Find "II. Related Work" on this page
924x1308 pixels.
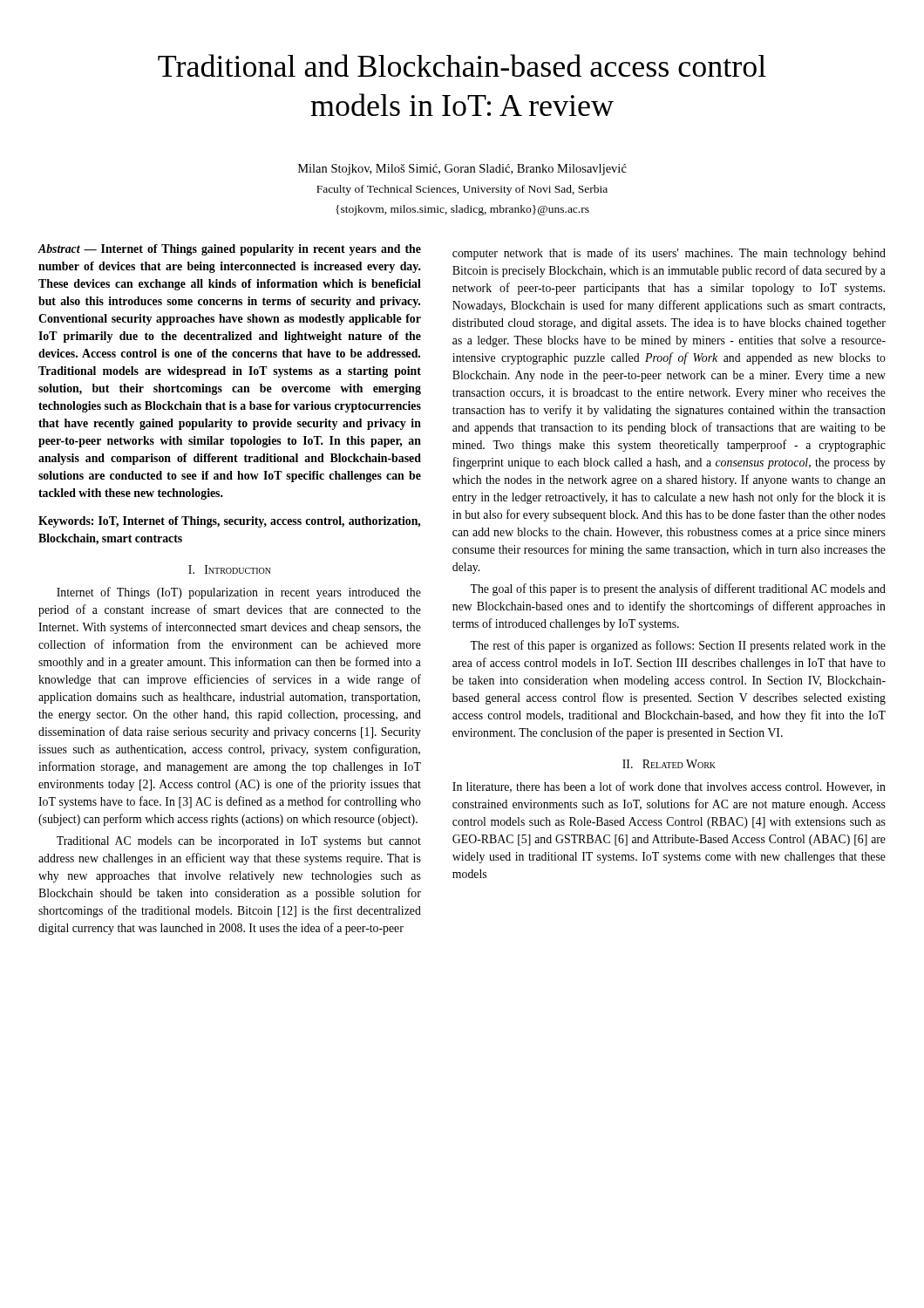tap(669, 764)
